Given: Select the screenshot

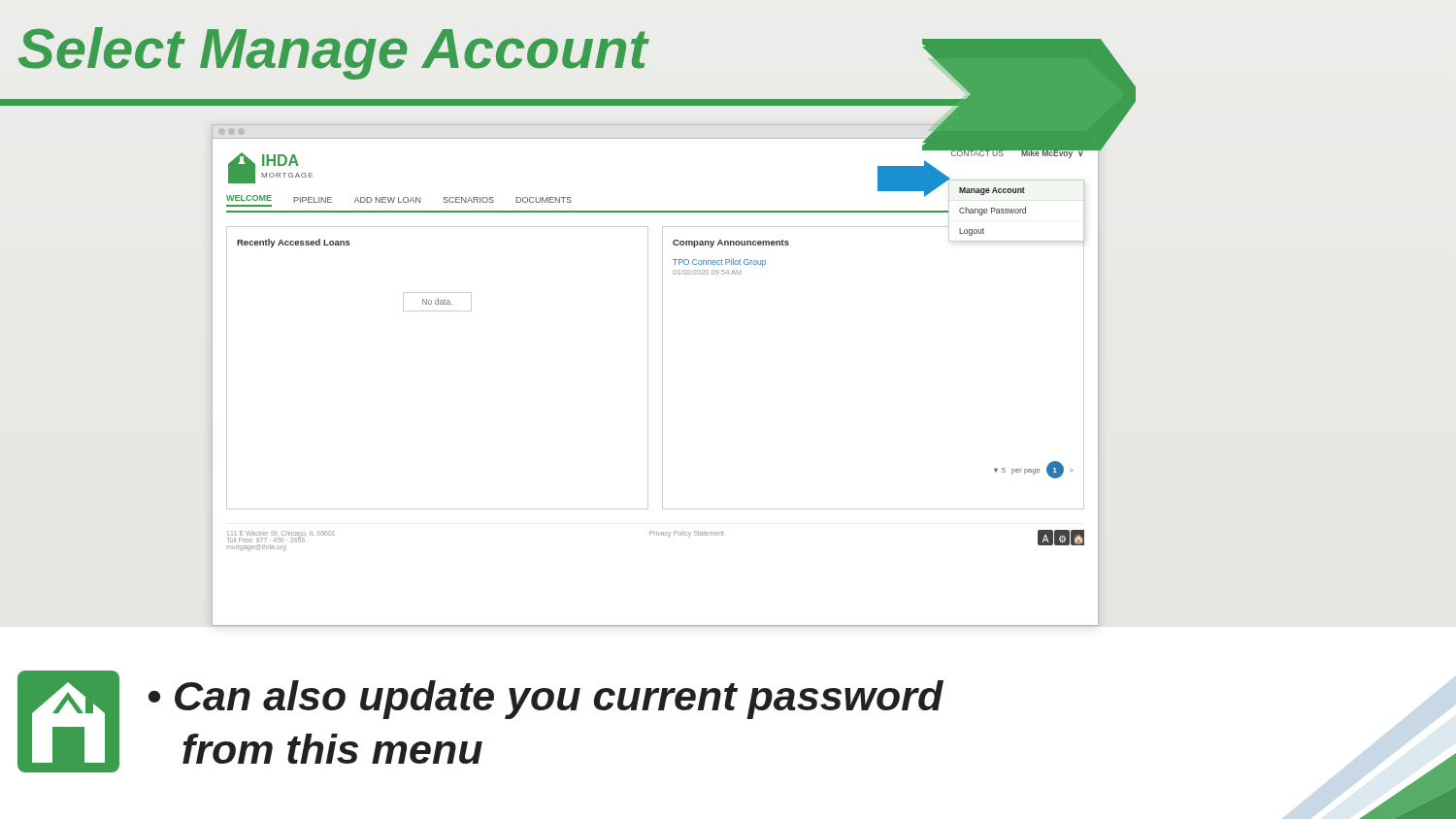Looking at the screenshot, I should (x=655, y=375).
